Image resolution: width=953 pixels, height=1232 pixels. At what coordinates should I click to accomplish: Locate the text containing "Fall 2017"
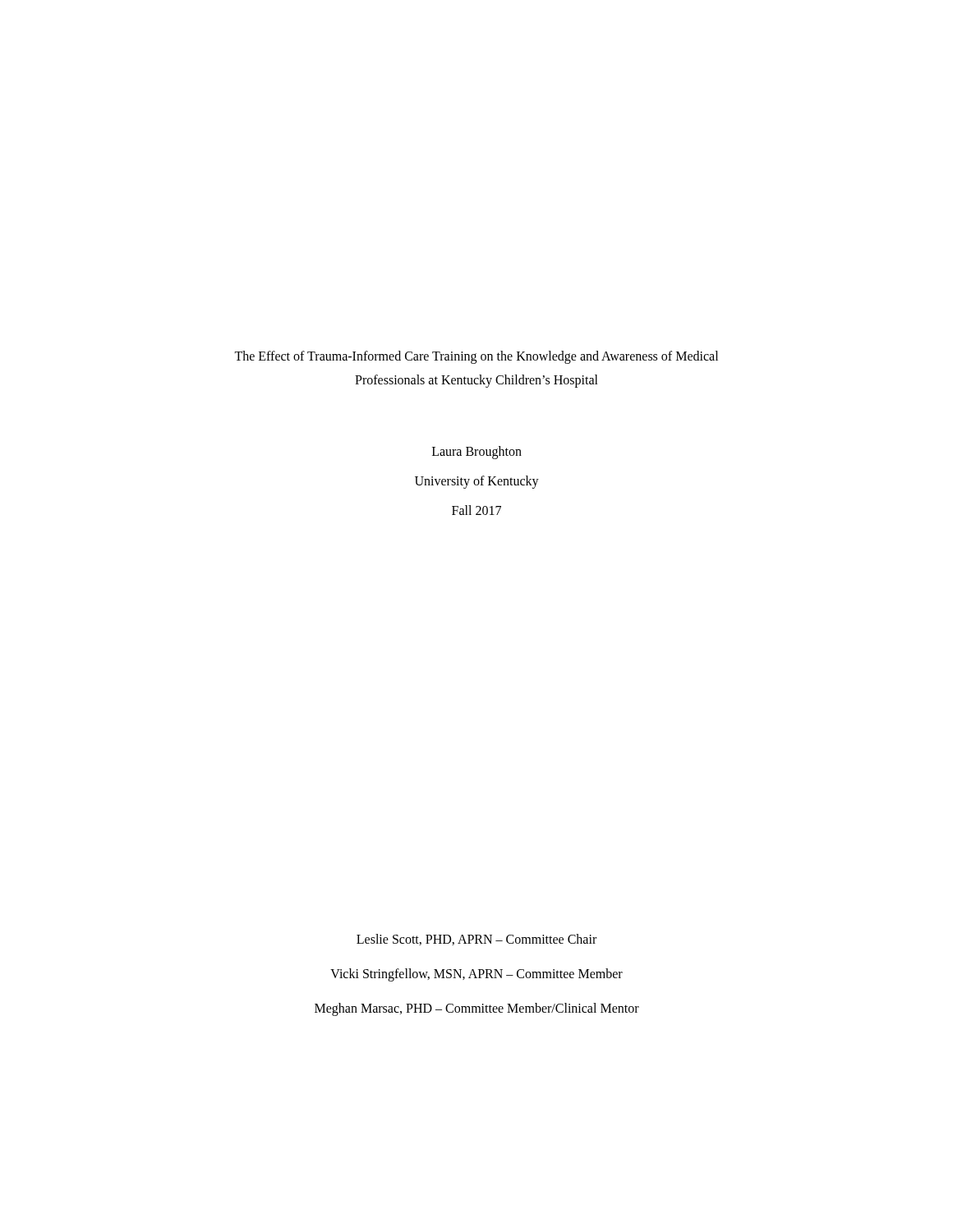click(476, 510)
